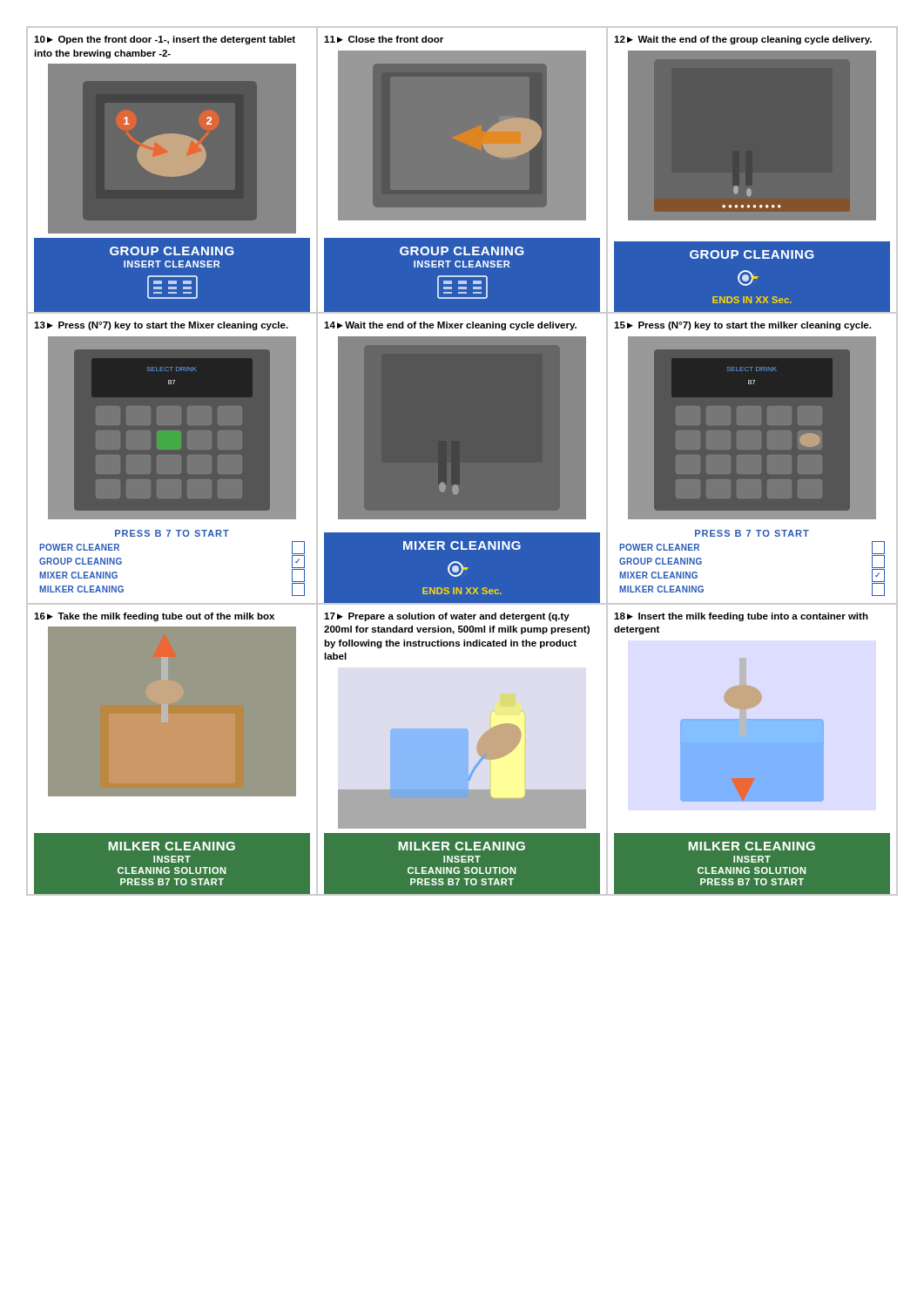Point to the passage starting "14►Wait the end"
This screenshot has width=924, height=1307.
[462, 461]
